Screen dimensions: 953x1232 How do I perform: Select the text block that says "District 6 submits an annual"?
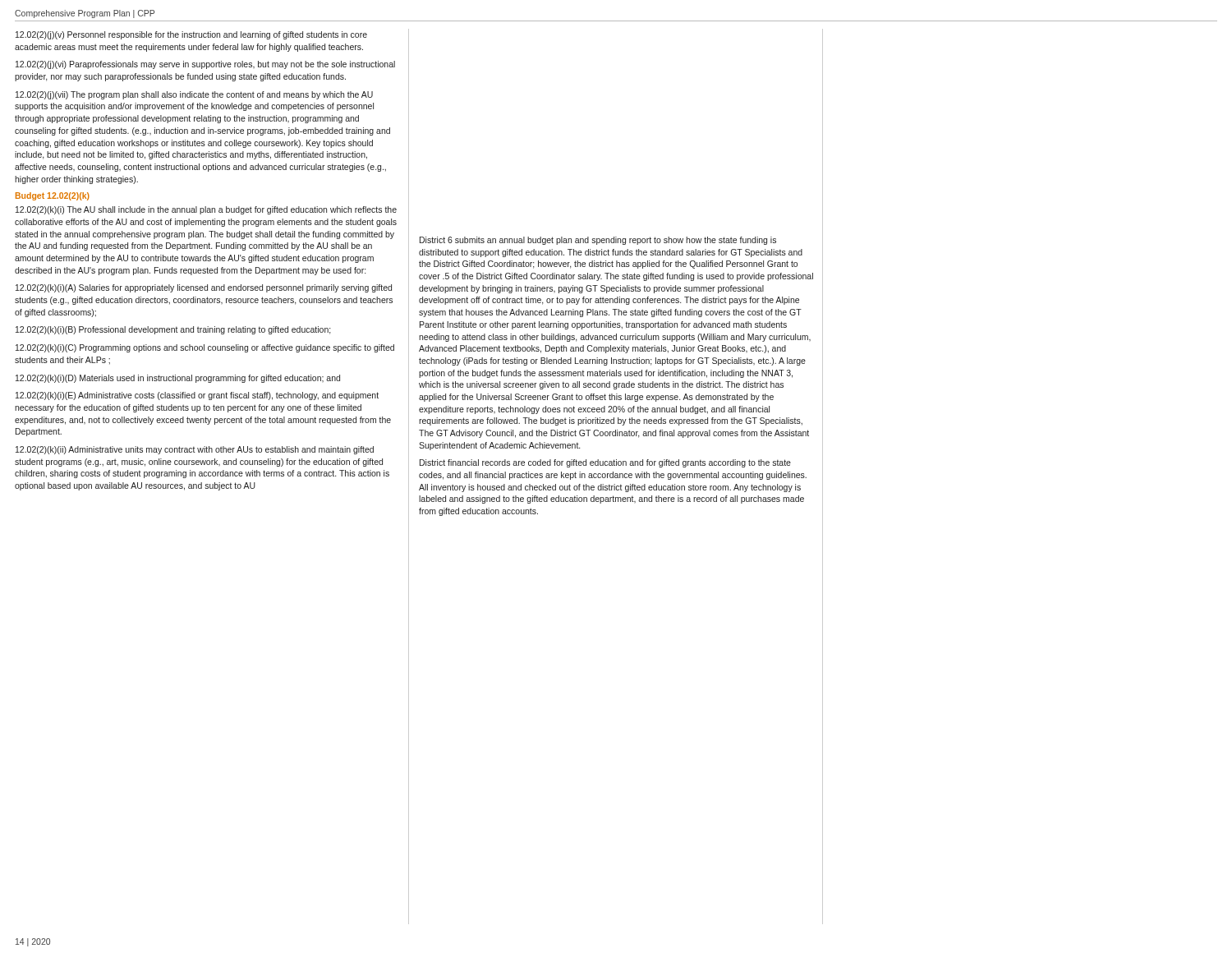tap(616, 343)
